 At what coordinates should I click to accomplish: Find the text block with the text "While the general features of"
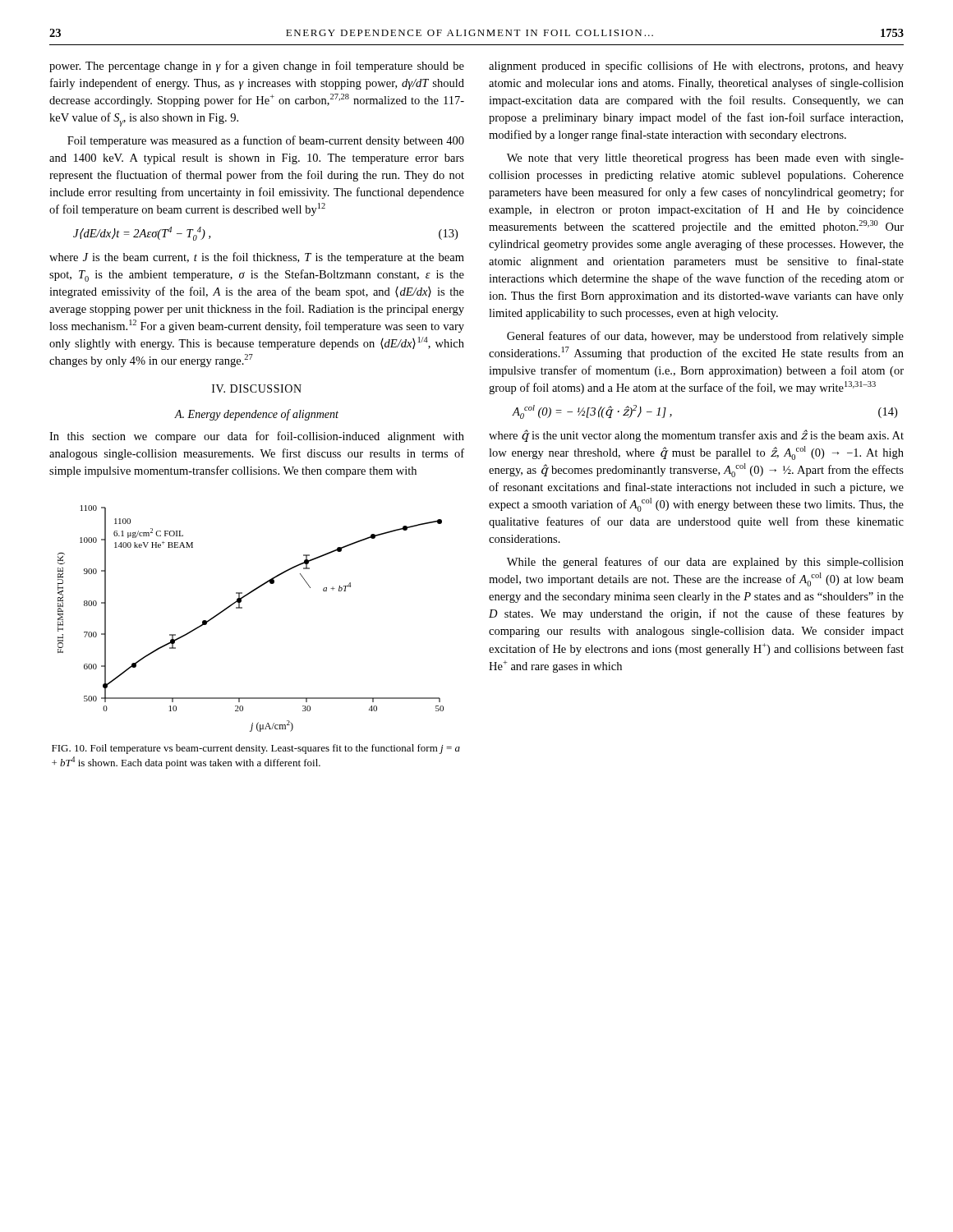click(x=696, y=614)
